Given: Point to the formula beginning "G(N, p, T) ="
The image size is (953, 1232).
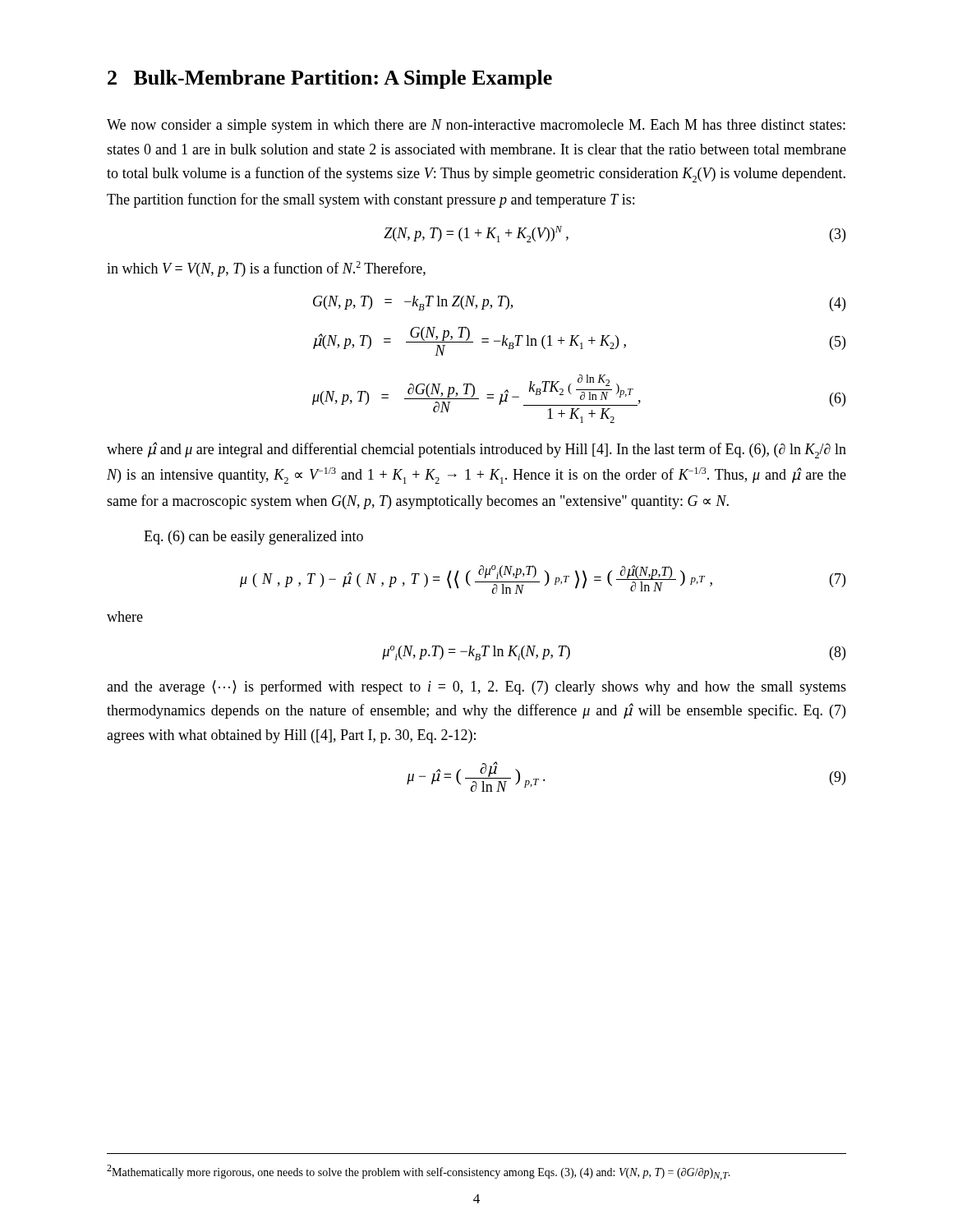Looking at the screenshot, I should pyautogui.click(x=417, y=304).
